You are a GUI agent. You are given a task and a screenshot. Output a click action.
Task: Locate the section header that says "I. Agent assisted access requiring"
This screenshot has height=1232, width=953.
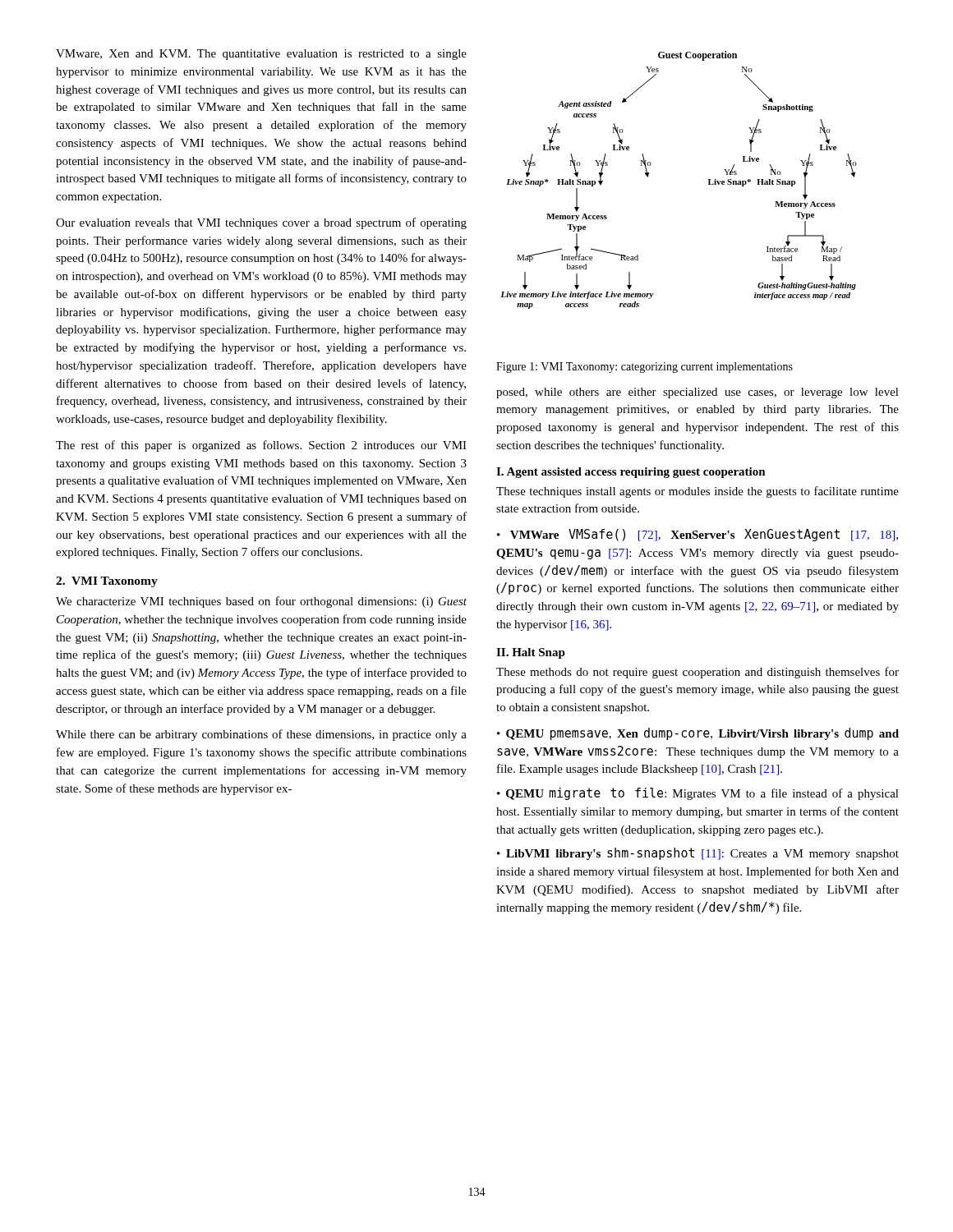click(631, 471)
